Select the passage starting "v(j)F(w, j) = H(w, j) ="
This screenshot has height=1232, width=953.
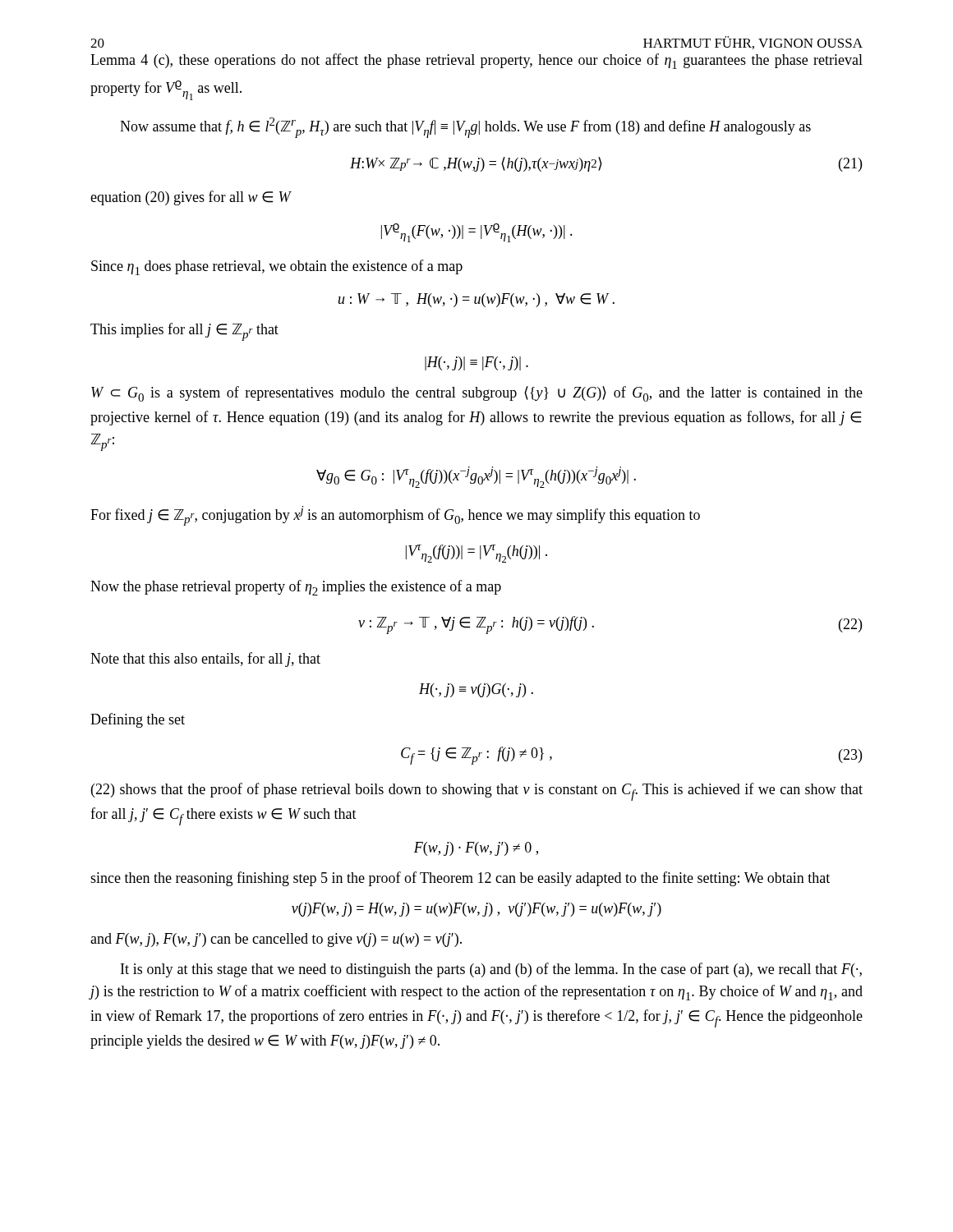[x=476, y=908]
